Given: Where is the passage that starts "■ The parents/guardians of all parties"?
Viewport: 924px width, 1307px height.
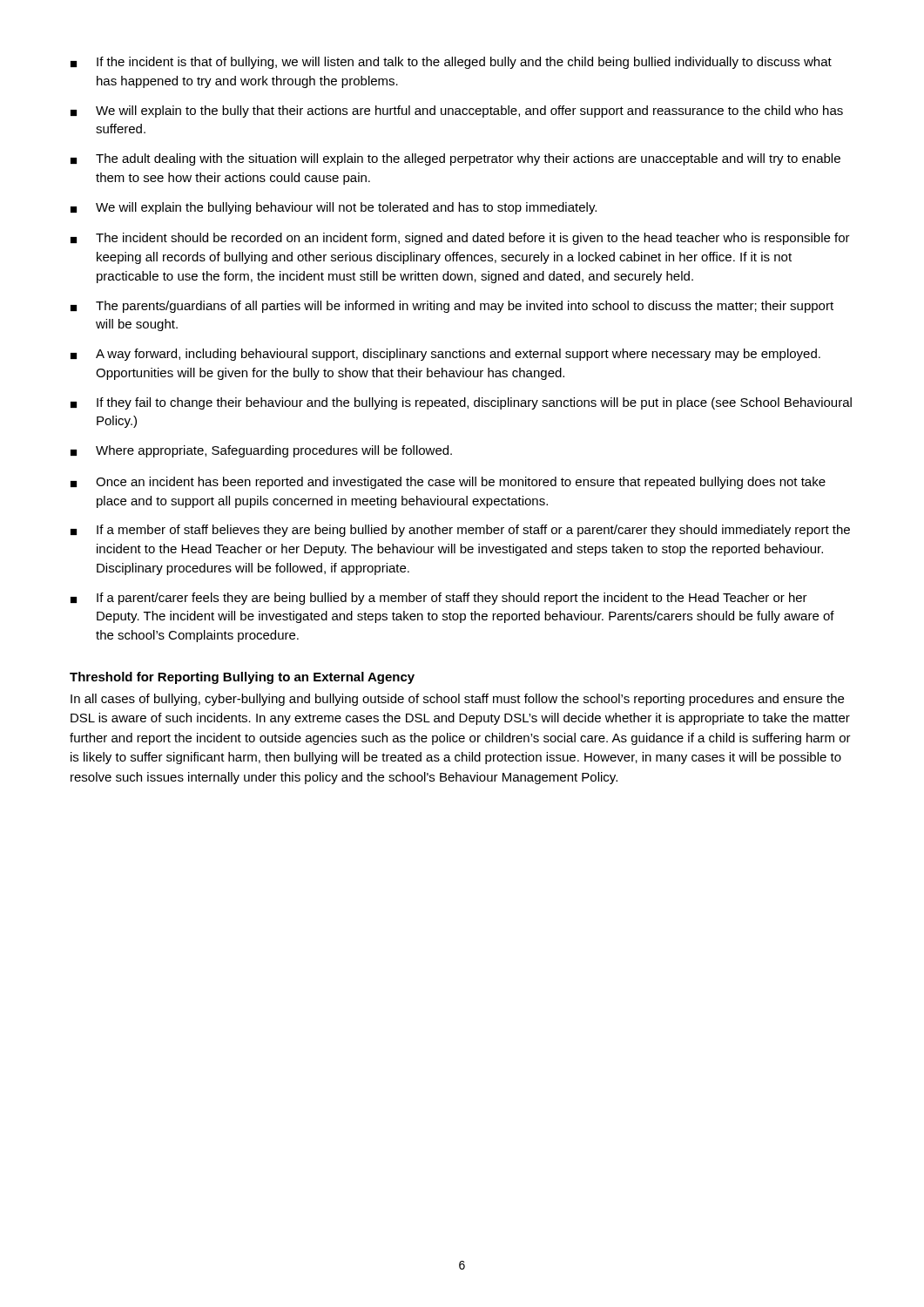Looking at the screenshot, I should (x=462, y=315).
